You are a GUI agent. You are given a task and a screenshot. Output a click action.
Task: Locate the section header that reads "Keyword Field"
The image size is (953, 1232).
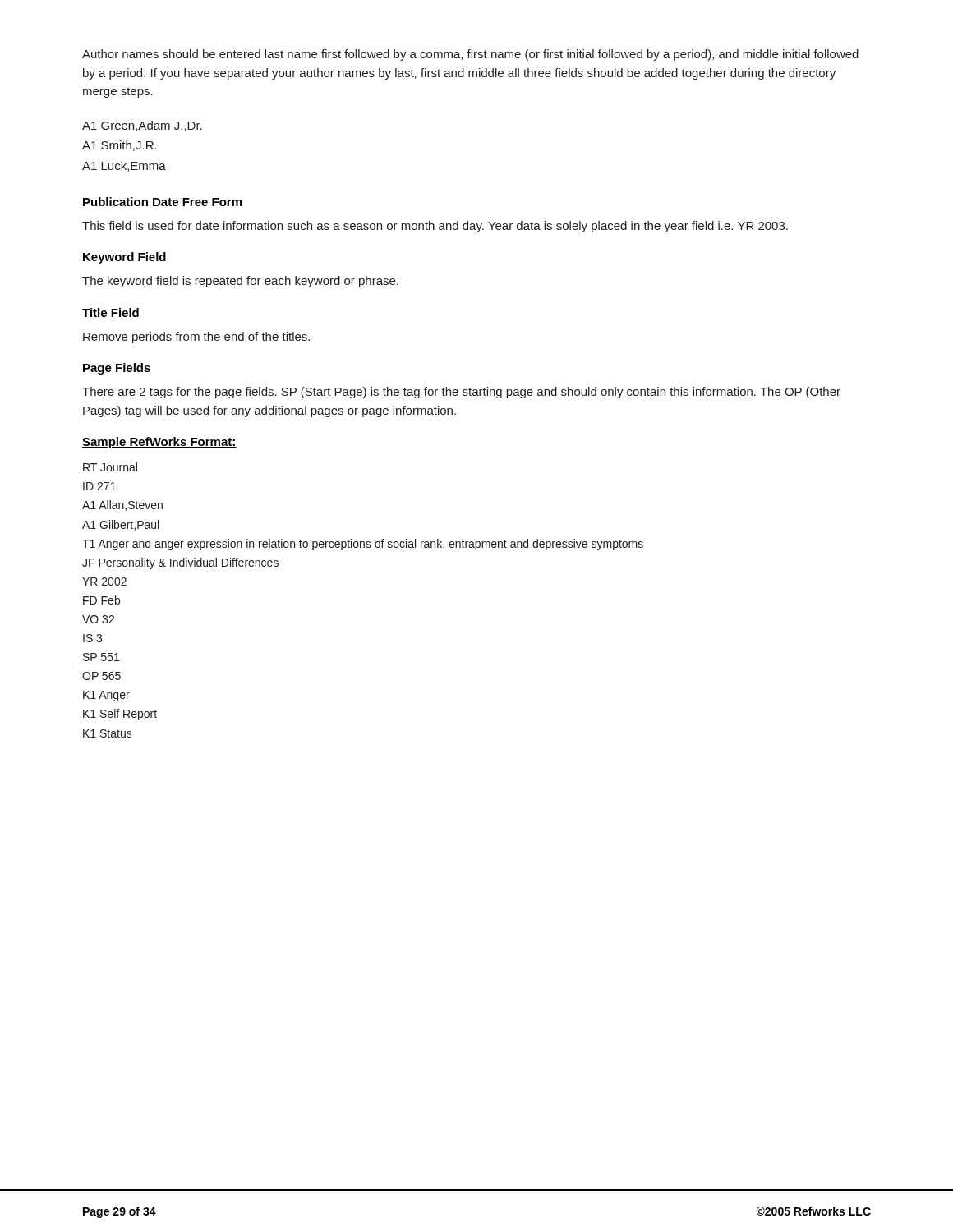coord(124,257)
